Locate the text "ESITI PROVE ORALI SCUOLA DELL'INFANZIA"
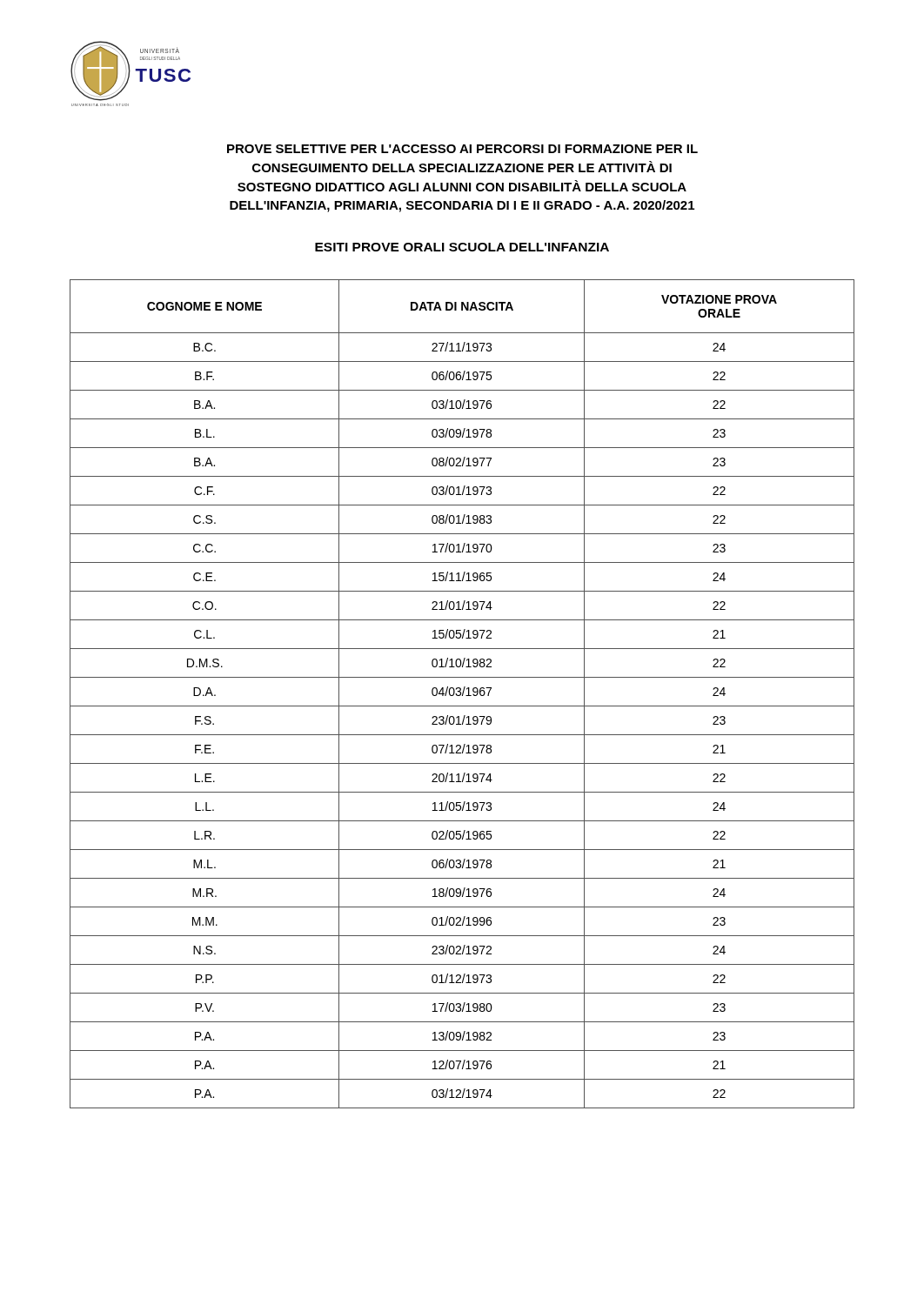Image resolution: width=924 pixels, height=1305 pixels. 462,247
